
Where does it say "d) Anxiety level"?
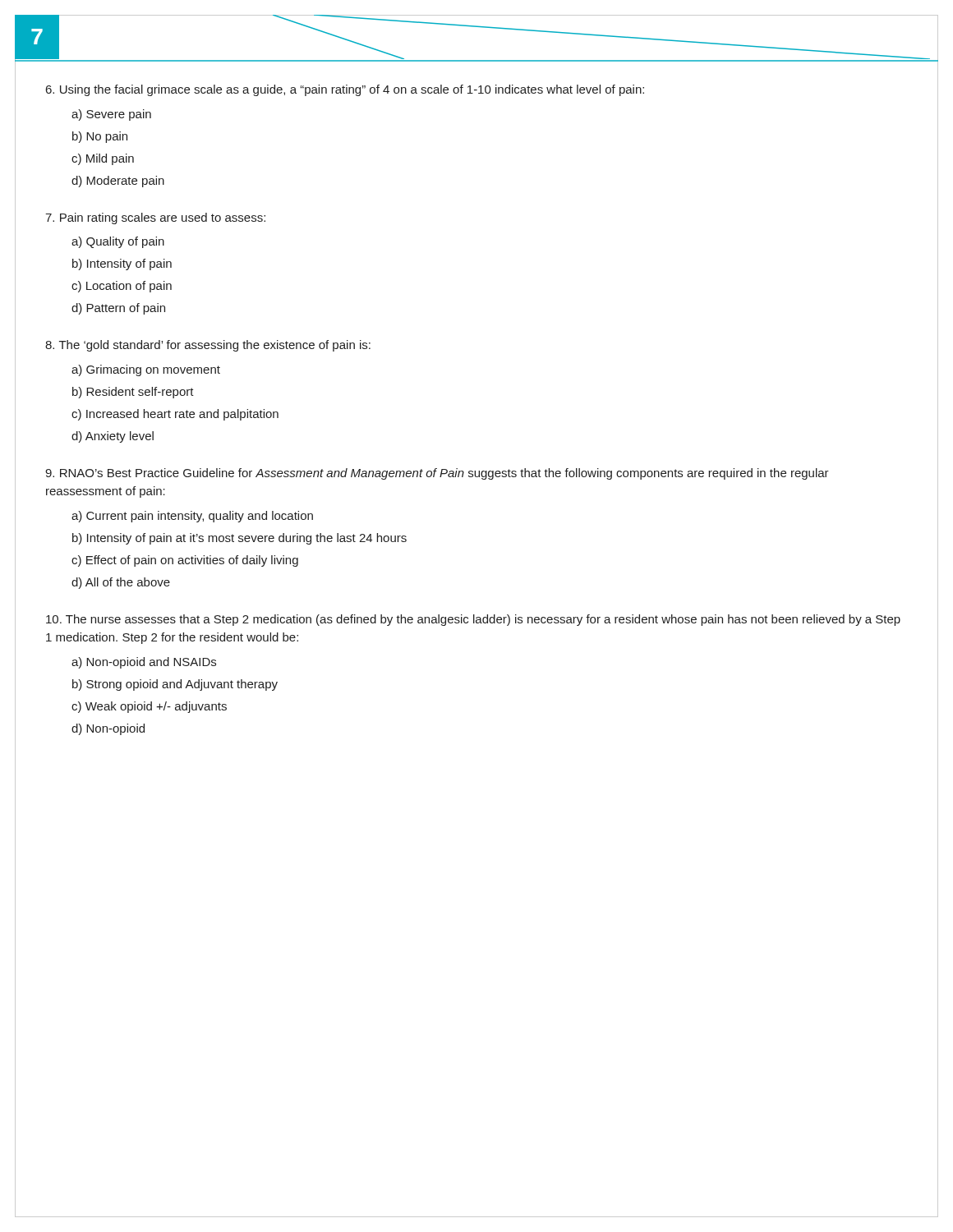[x=113, y=435]
